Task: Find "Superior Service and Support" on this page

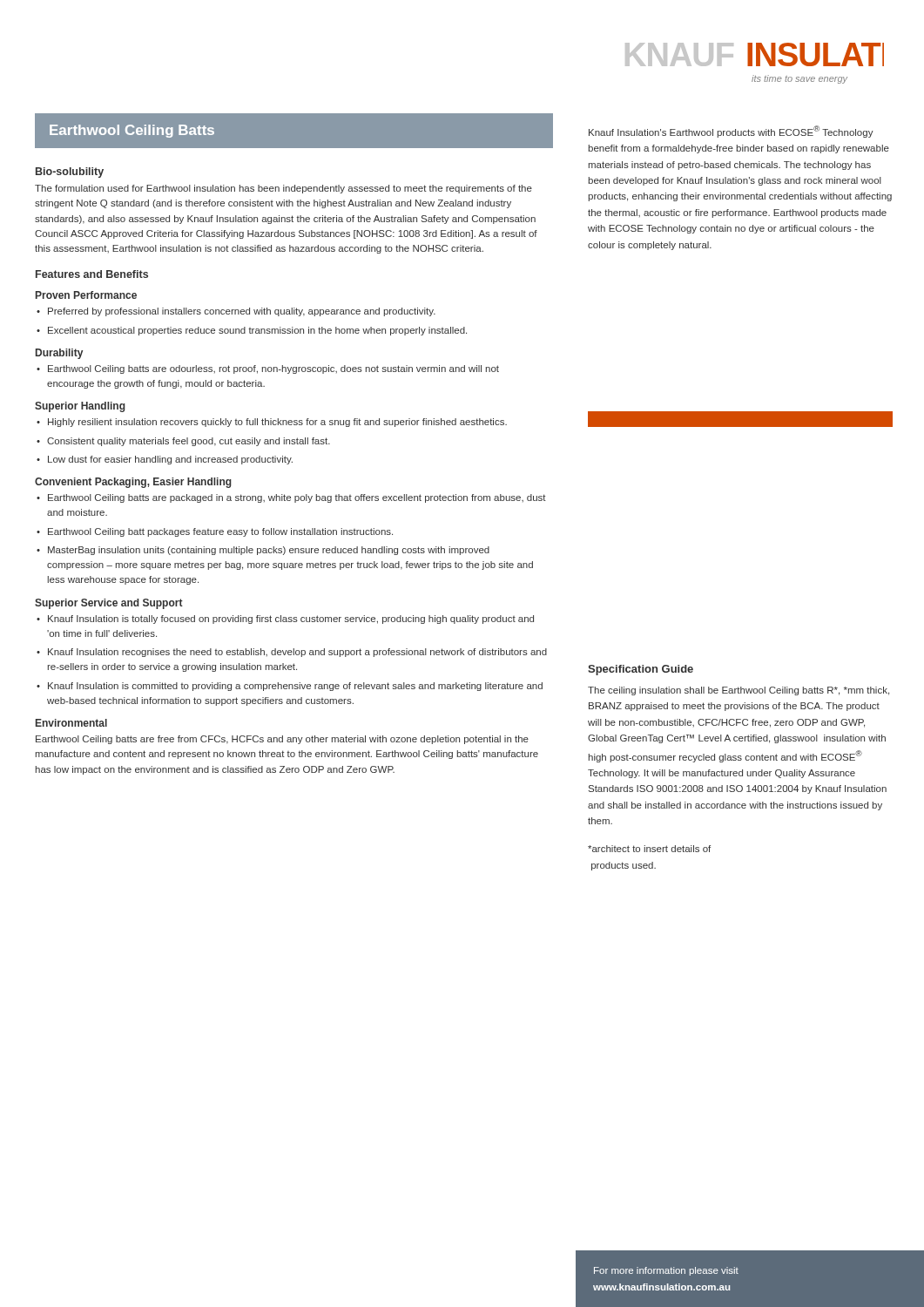Action: click(109, 603)
